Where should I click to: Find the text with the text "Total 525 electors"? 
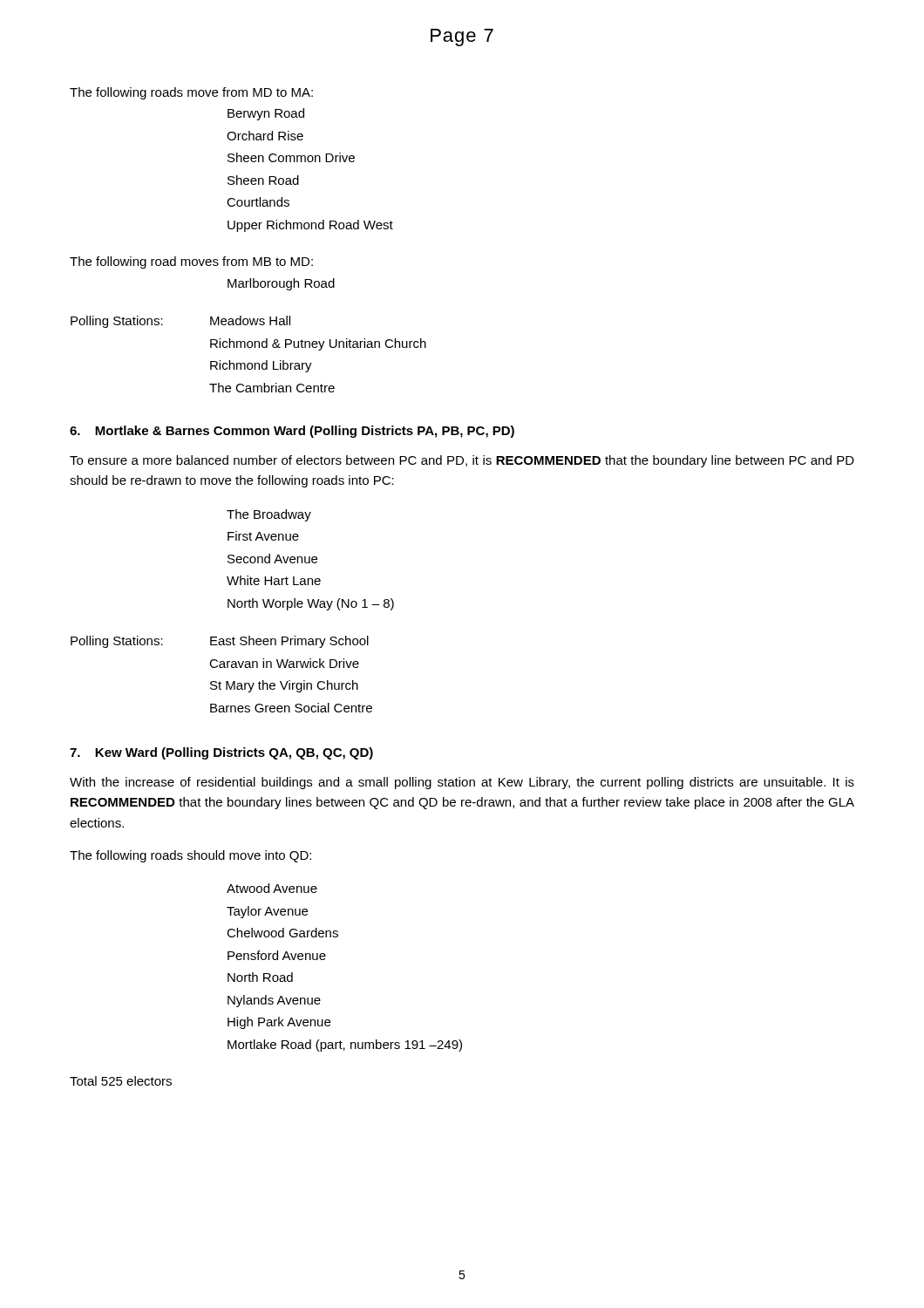point(121,1081)
